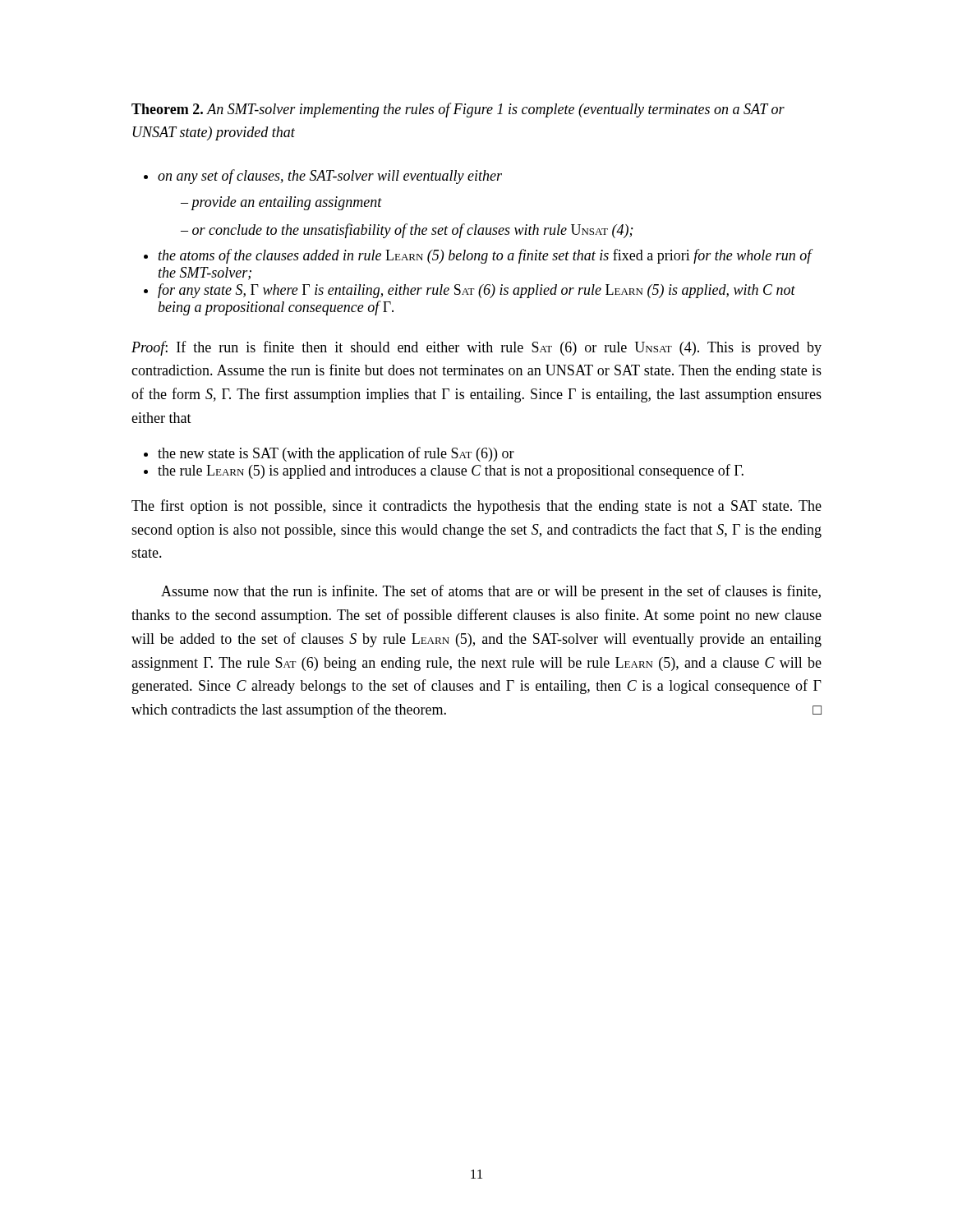Image resolution: width=953 pixels, height=1232 pixels.
Task: Navigate to the element starting "Proof: If the run is finite then it"
Action: (x=476, y=383)
